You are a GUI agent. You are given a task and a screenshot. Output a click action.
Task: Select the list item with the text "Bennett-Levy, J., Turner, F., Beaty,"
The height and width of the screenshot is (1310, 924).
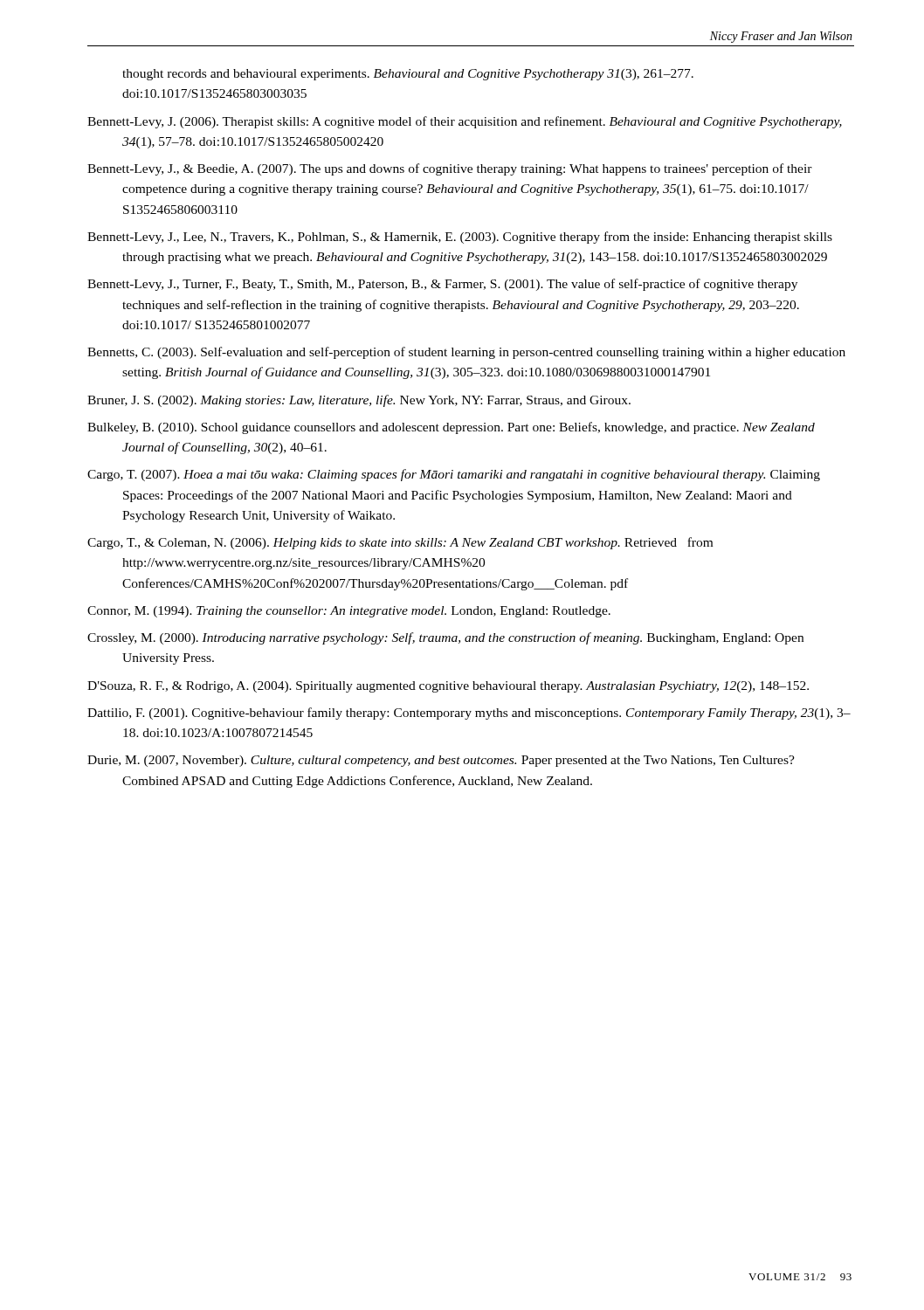tap(444, 304)
